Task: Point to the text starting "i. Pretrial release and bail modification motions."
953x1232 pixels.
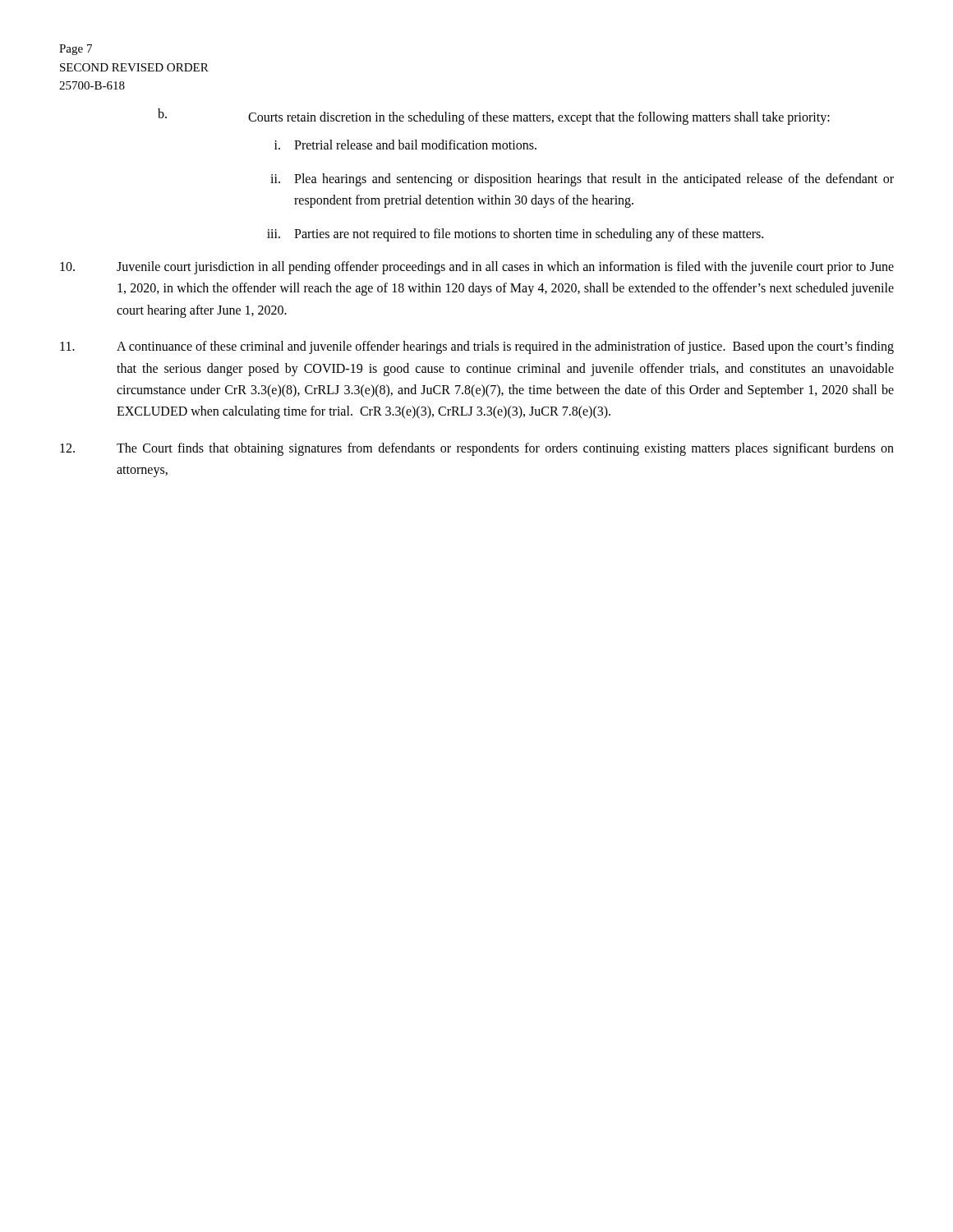Action: [x=405, y=145]
